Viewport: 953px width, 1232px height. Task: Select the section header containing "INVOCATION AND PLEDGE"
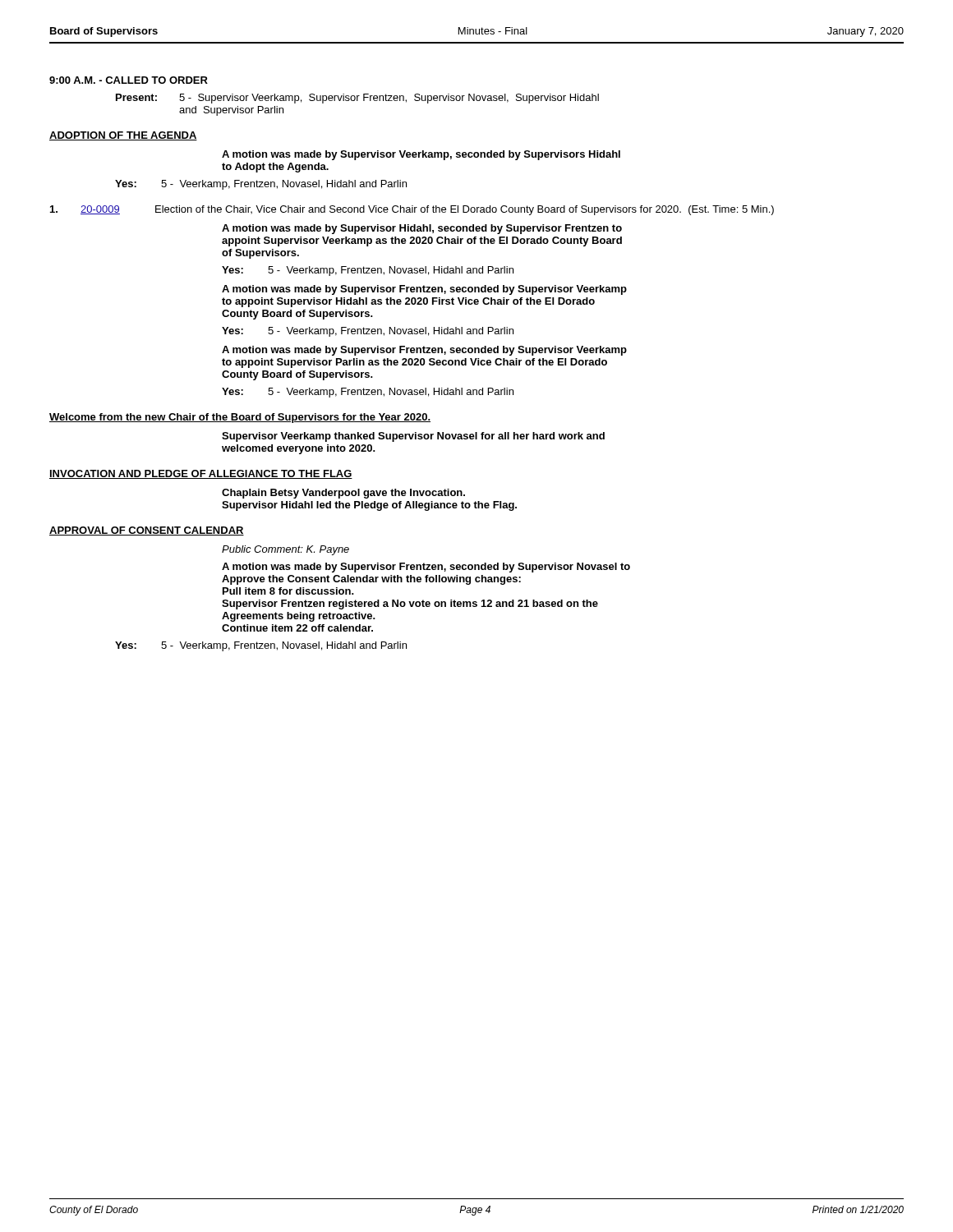point(201,473)
